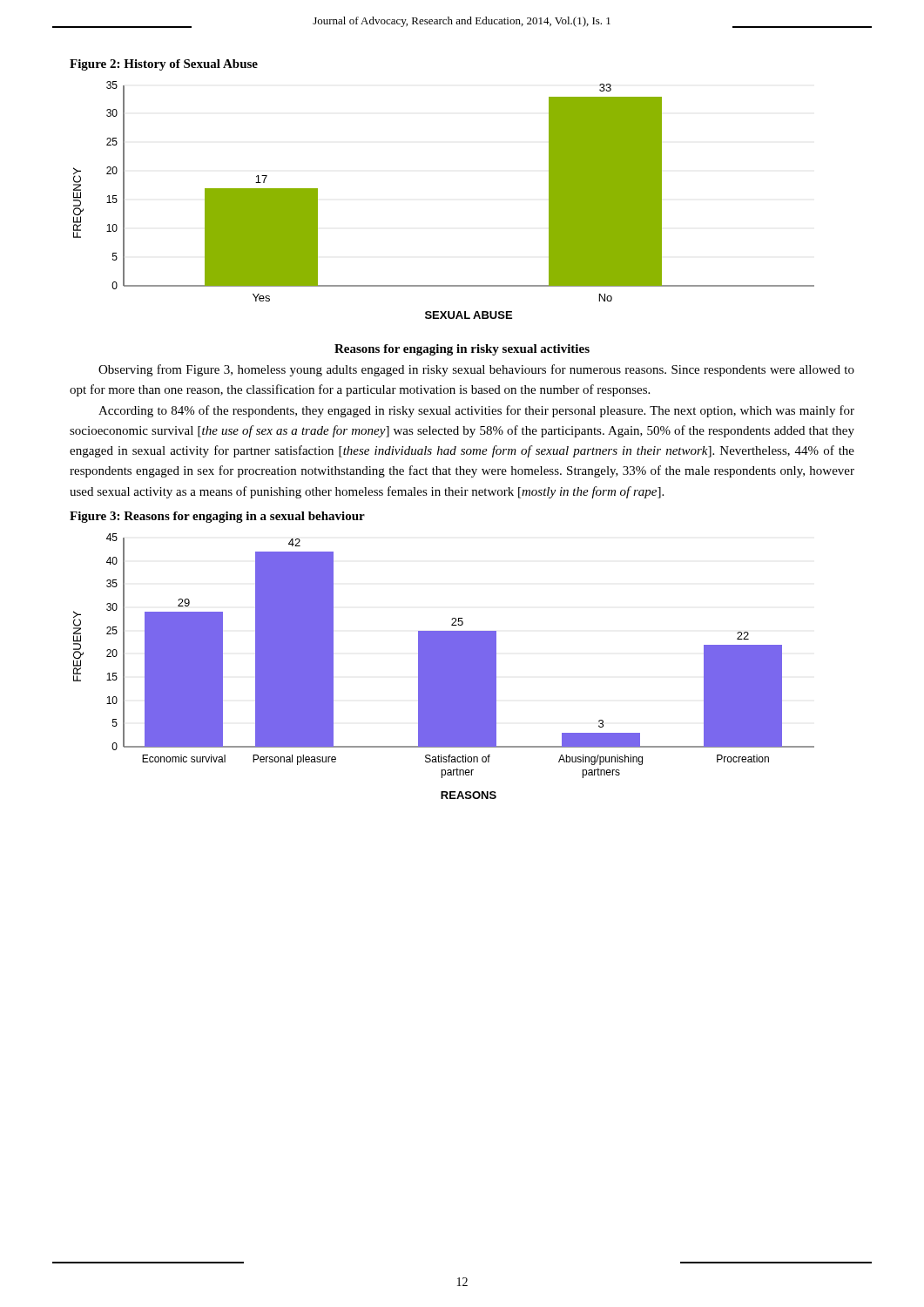Locate the text block that reads "Observing from Figure 3, homeless young adults"

click(x=462, y=380)
